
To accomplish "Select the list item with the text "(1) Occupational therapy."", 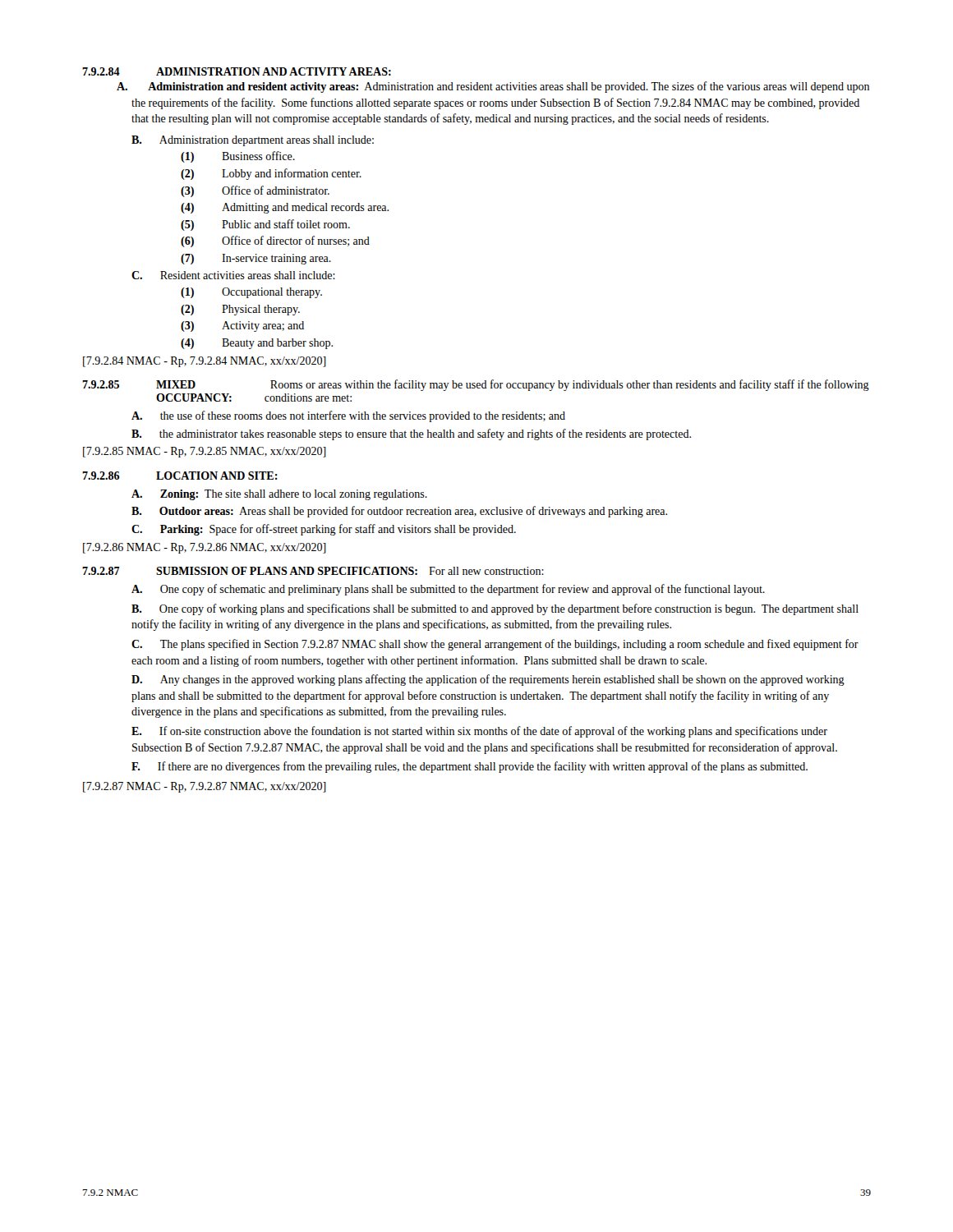I will [251, 293].
